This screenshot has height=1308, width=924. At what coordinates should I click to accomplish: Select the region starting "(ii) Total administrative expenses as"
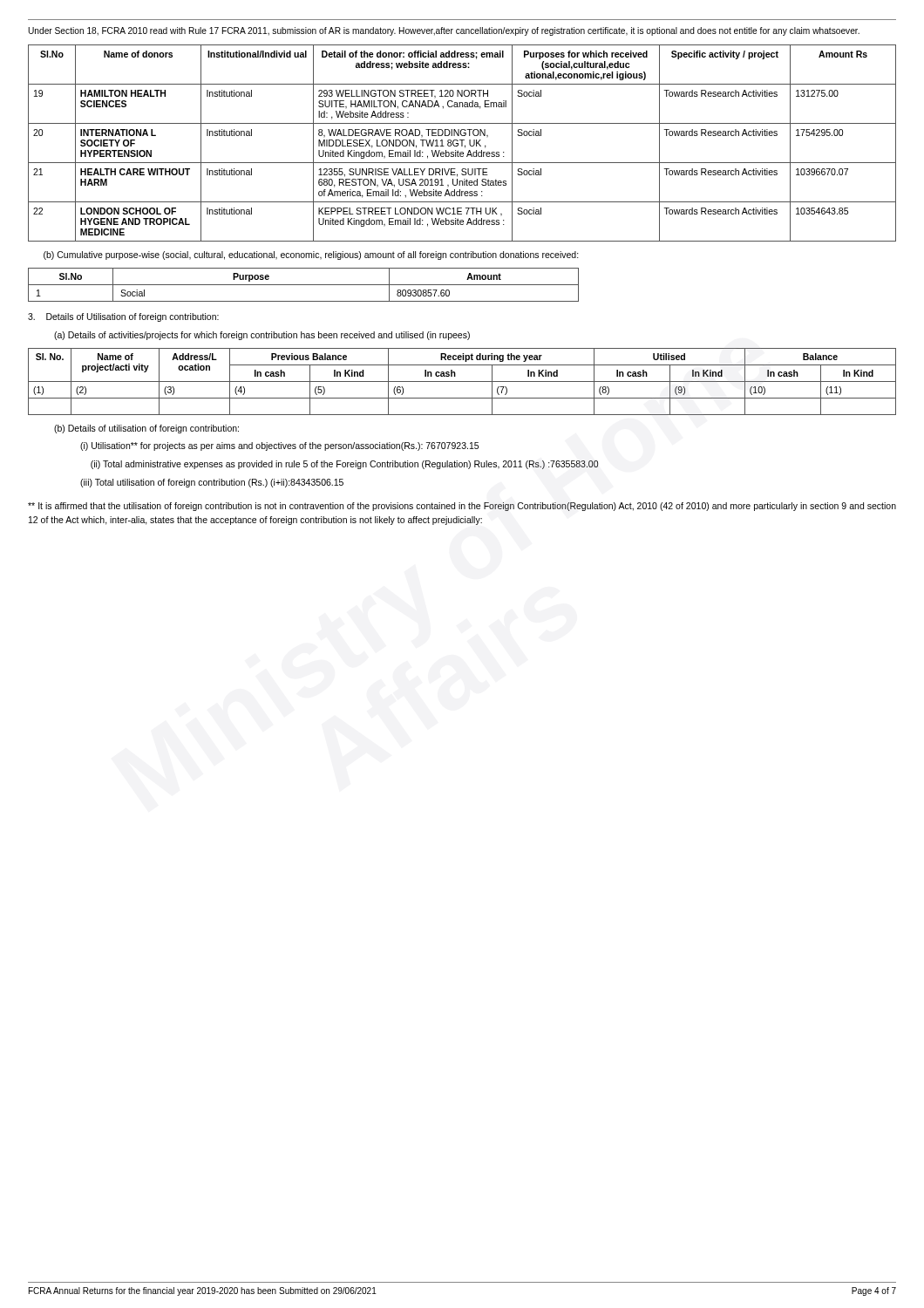(339, 464)
